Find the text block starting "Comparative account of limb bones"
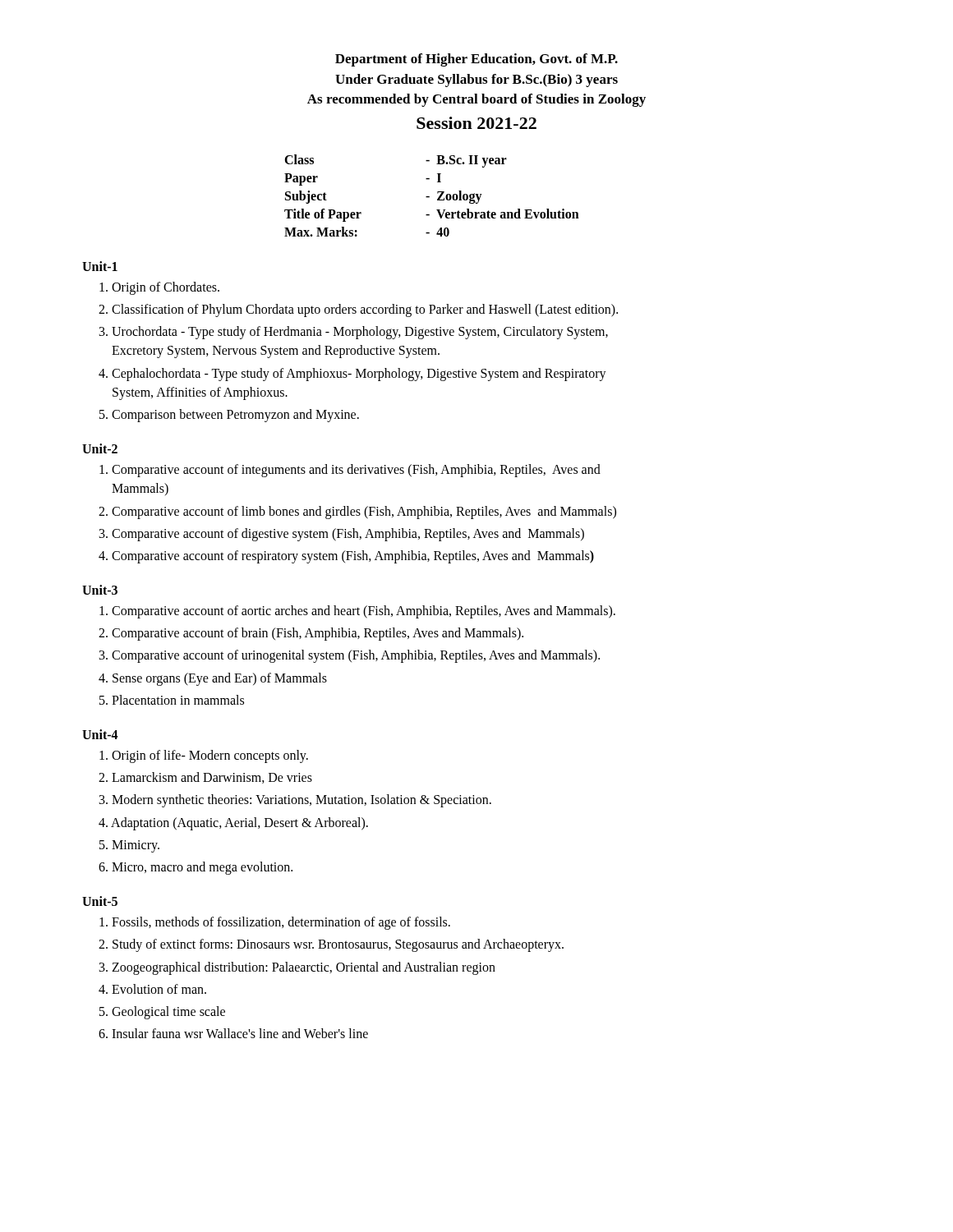Screen dimensions: 1232x953 coord(364,511)
